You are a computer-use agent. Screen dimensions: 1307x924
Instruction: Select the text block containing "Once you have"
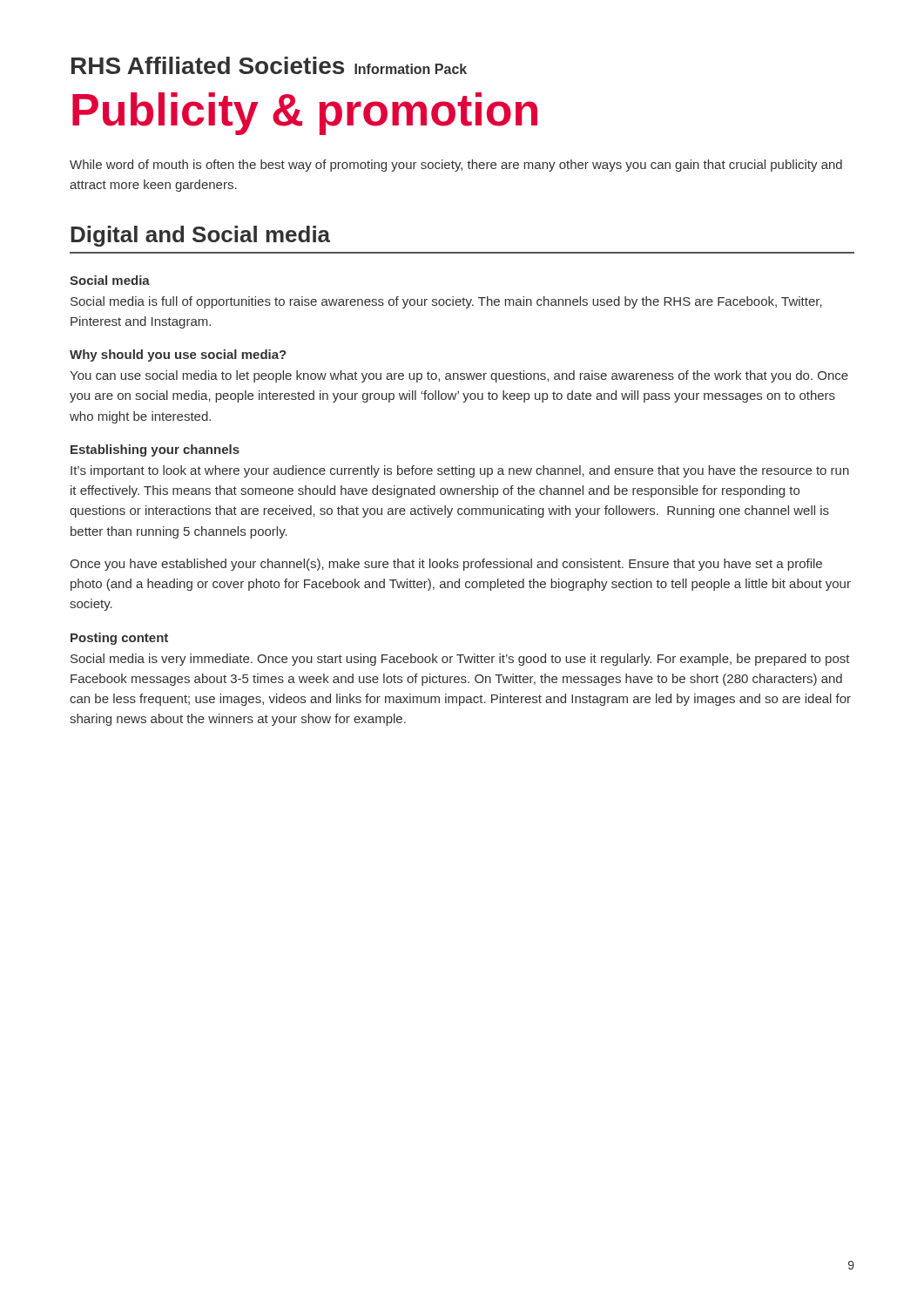pyautogui.click(x=460, y=584)
